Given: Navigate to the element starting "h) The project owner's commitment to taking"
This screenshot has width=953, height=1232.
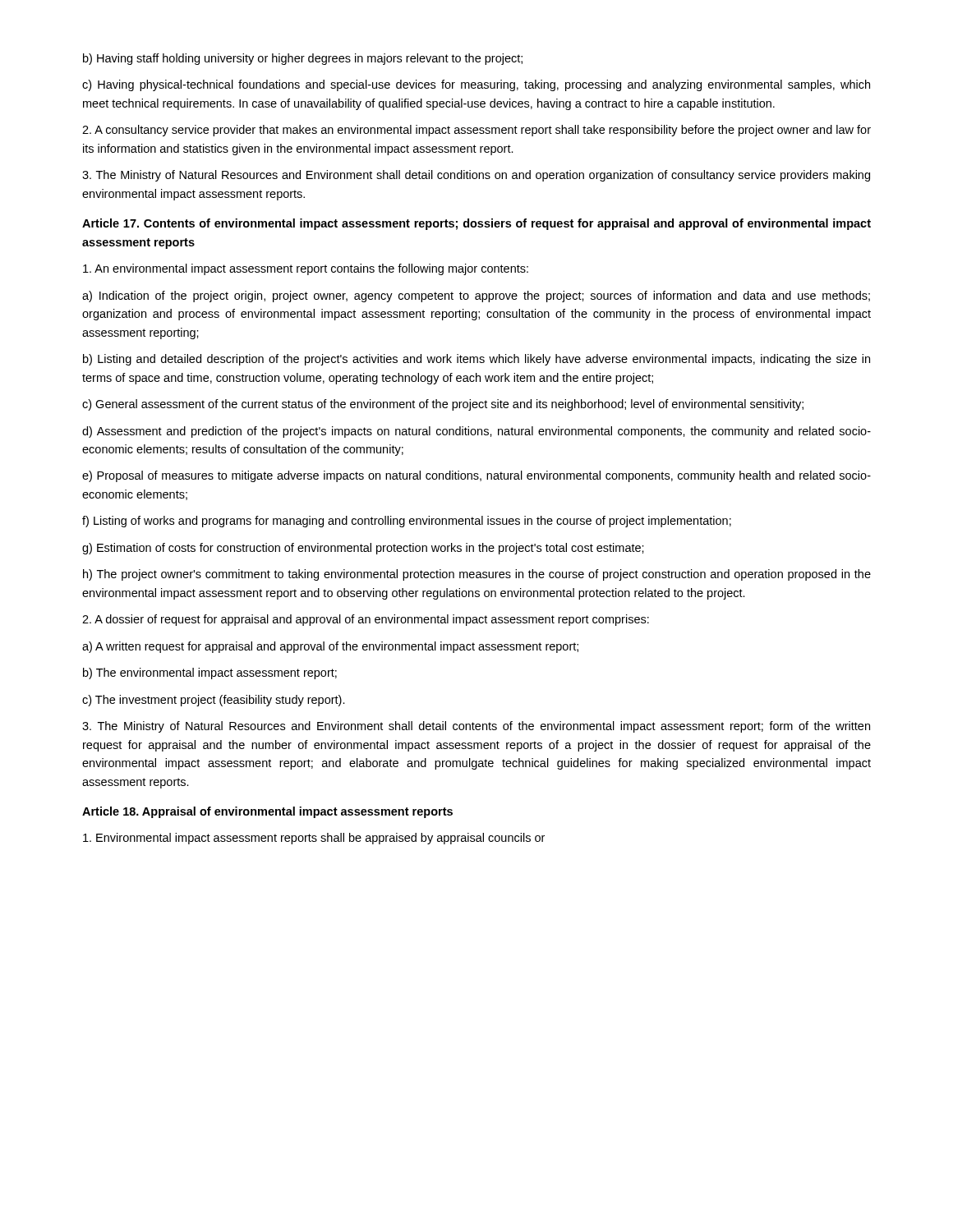Looking at the screenshot, I should point(476,584).
